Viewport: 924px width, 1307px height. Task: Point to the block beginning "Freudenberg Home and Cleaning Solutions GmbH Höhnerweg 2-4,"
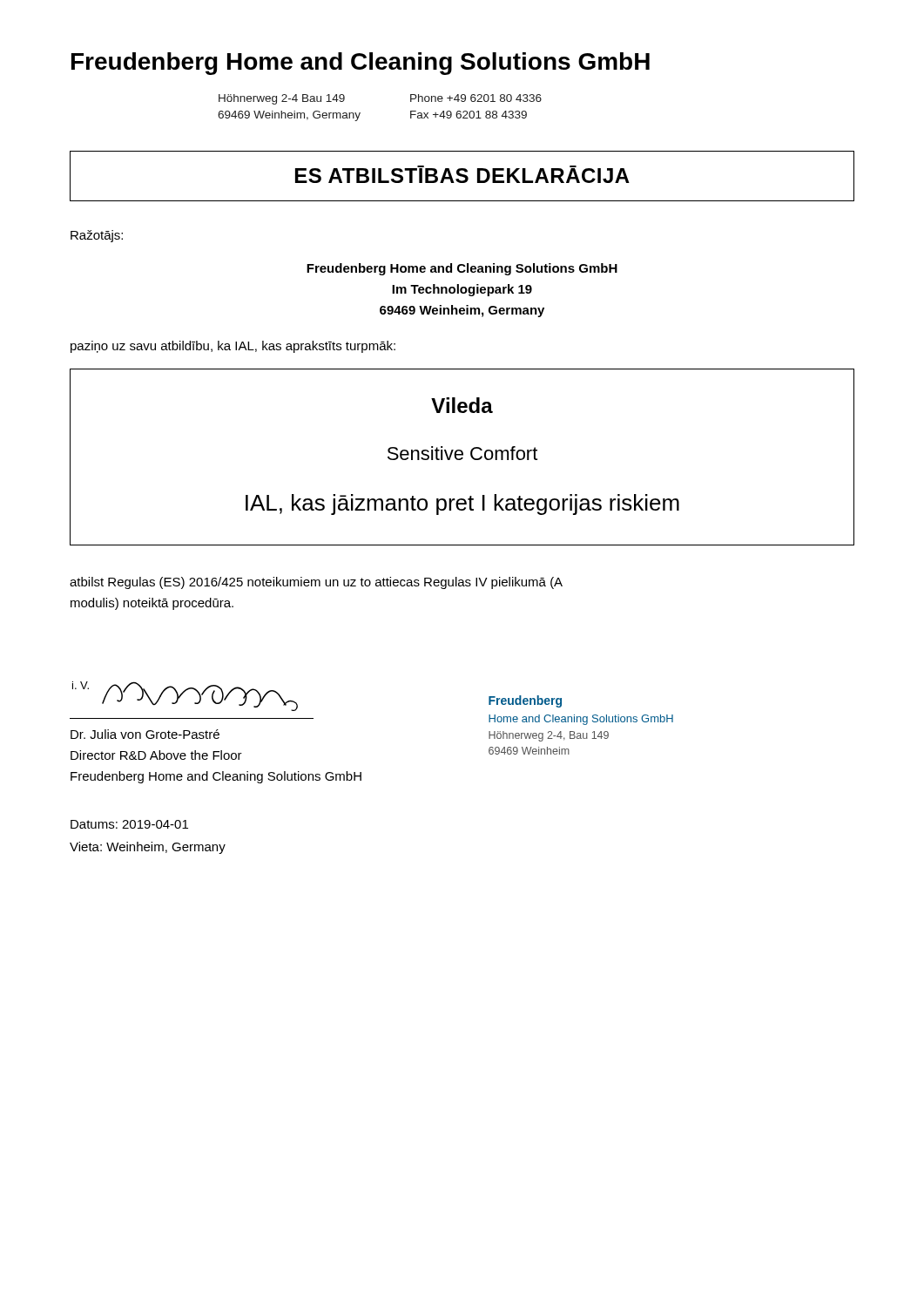[x=671, y=726]
